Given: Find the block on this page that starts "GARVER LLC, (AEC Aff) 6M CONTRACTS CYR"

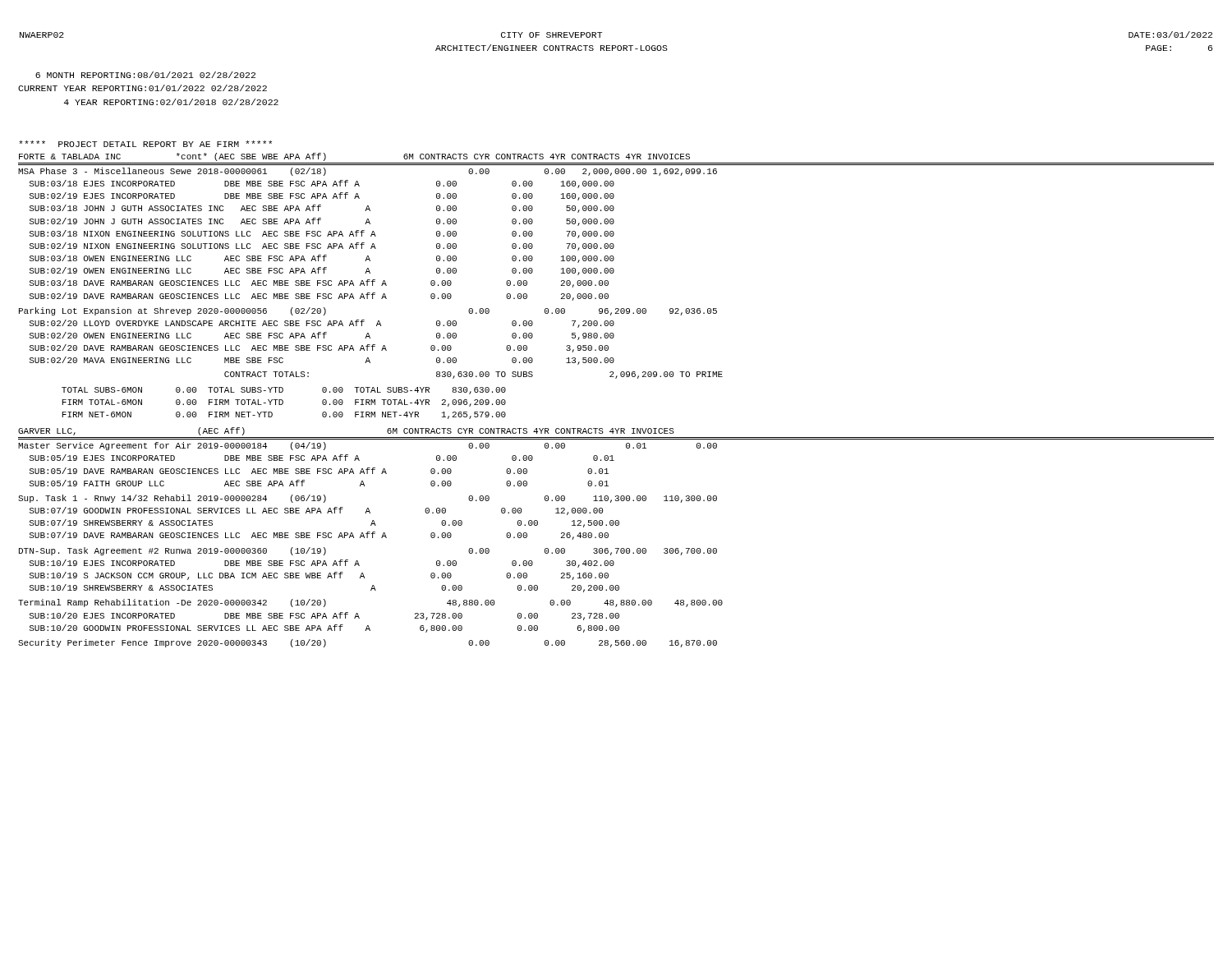Looking at the screenshot, I should (346, 432).
